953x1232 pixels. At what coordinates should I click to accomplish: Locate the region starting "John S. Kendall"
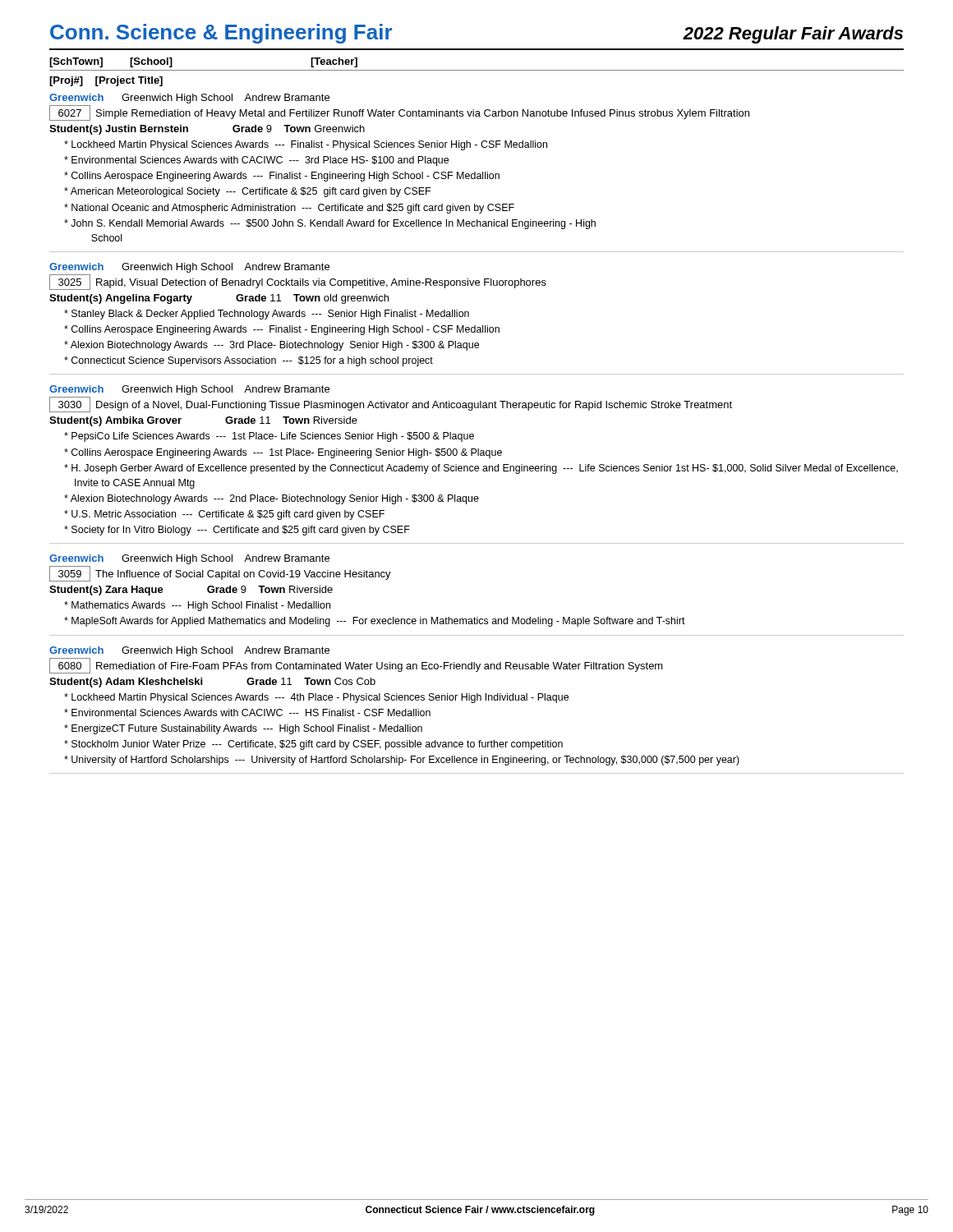(334, 231)
